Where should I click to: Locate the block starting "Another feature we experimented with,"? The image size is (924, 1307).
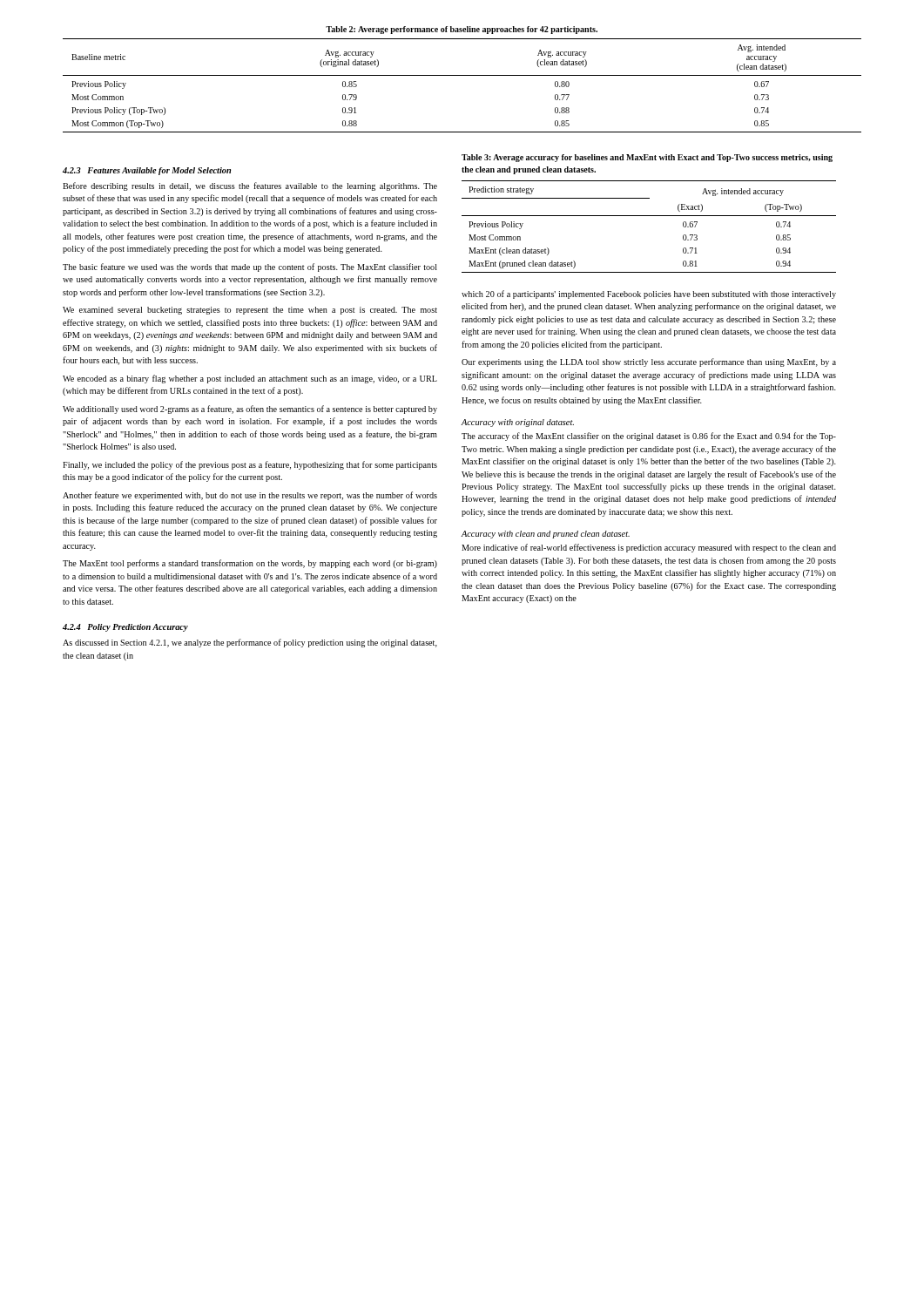[x=250, y=520]
